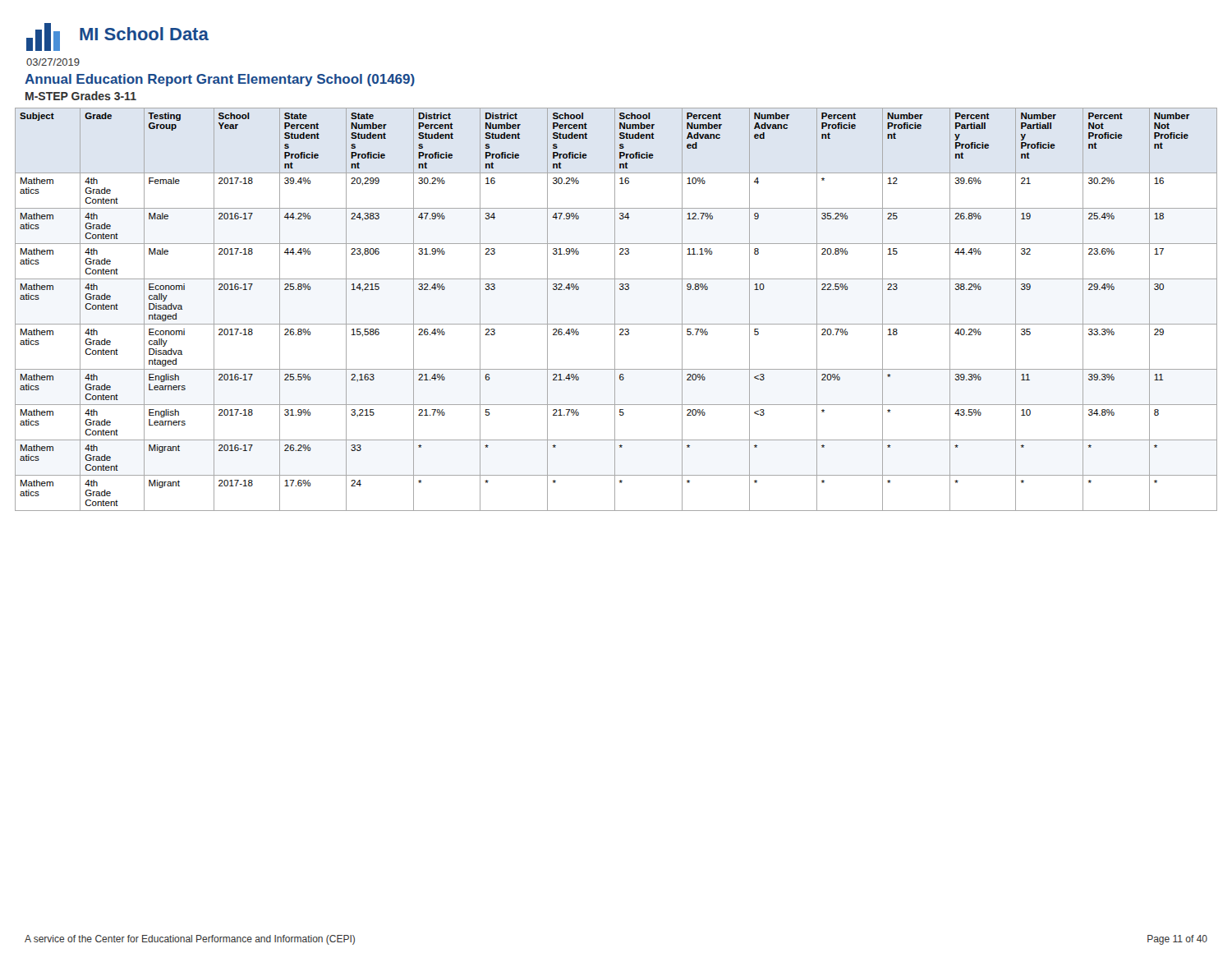Select the logo
This screenshot has width=1232, height=953.
[x=616, y=34]
